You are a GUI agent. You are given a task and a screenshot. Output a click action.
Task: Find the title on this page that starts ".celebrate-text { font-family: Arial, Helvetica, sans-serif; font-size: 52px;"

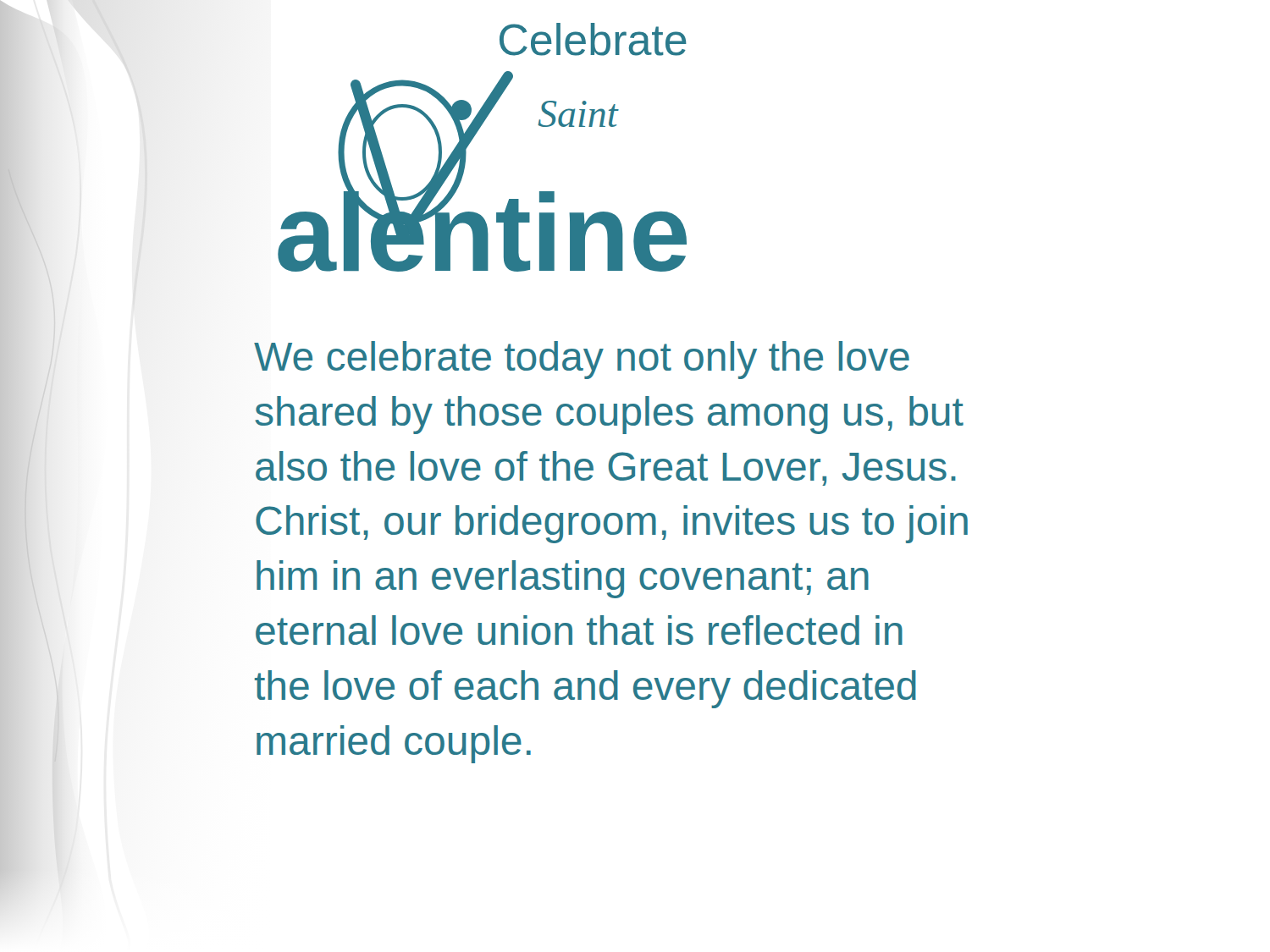click(x=593, y=161)
